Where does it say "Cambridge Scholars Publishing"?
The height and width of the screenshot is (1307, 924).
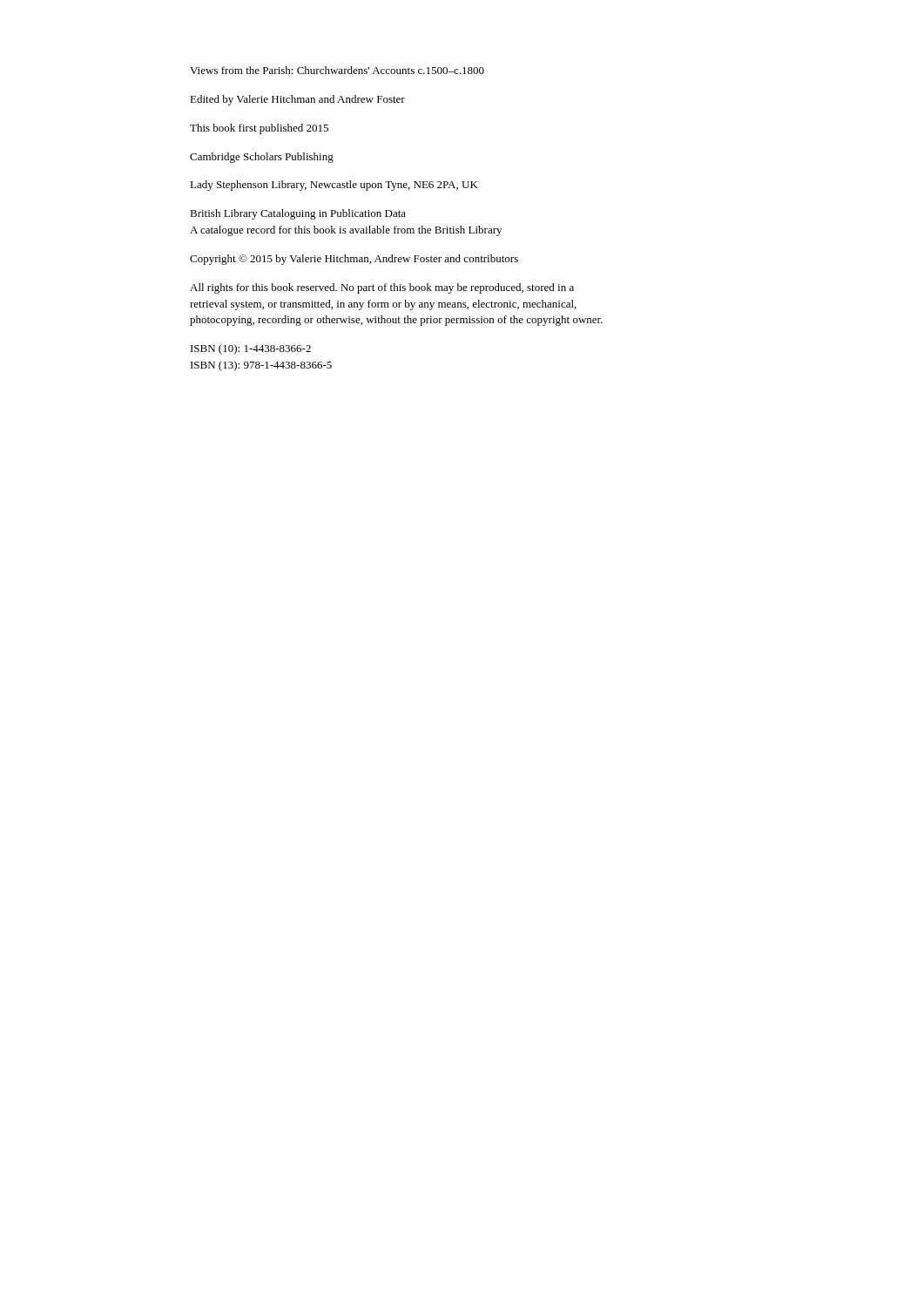point(262,156)
